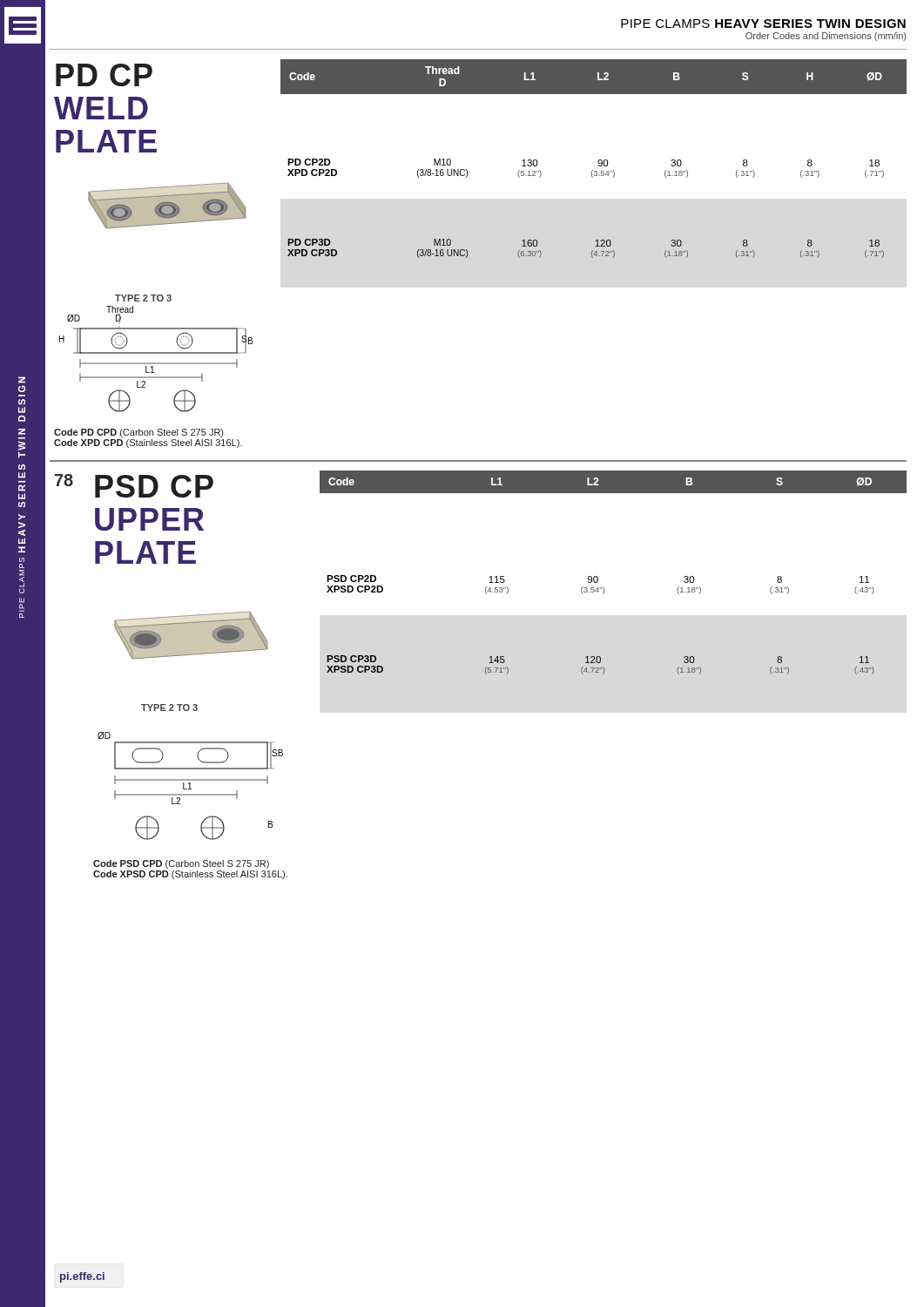Locate the table with the text "PSD CP2D XPSD"
Viewport: 924px width, 1307px height.
coord(613,592)
